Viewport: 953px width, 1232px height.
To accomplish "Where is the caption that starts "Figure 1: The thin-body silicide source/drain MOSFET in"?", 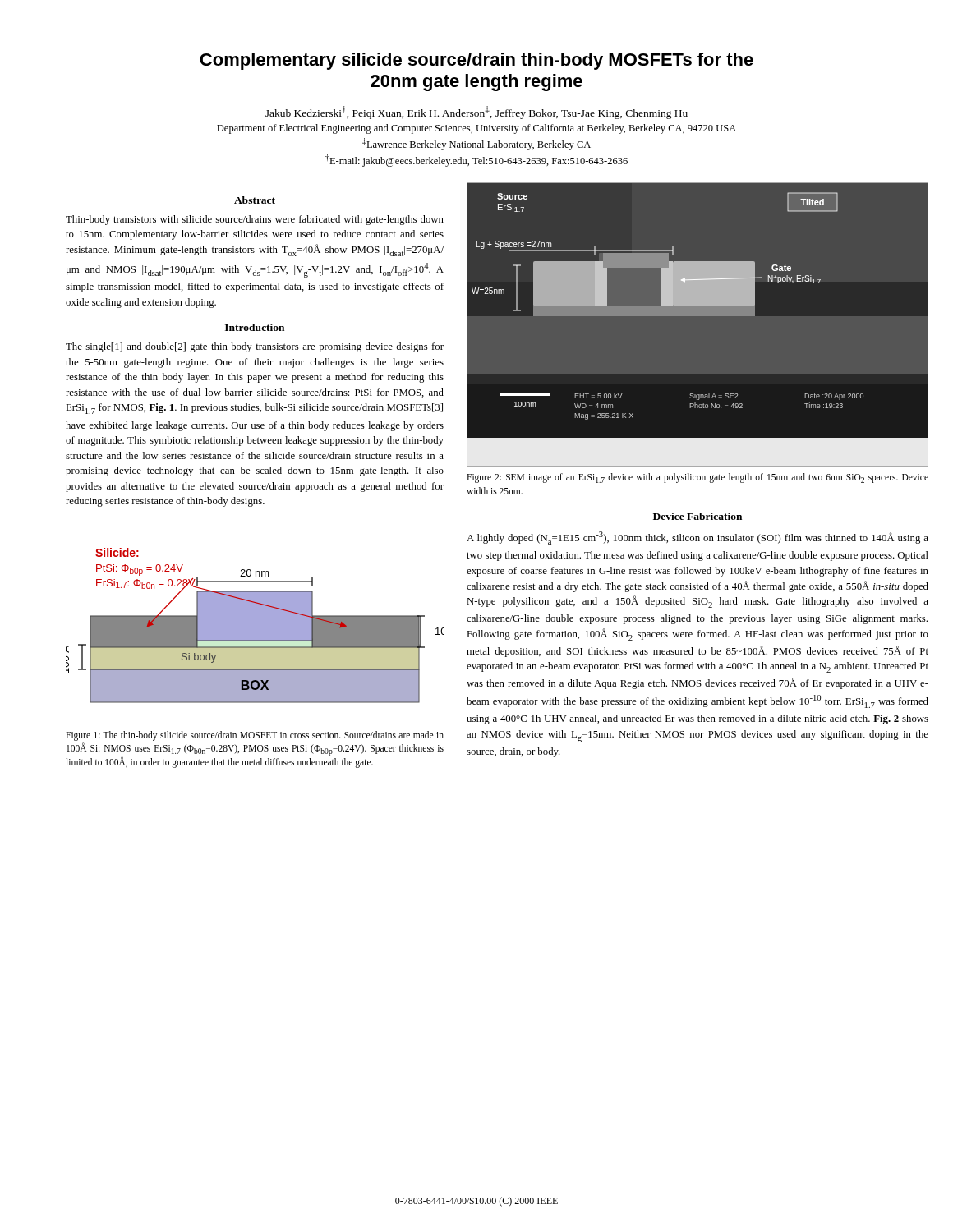I will pos(255,749).
